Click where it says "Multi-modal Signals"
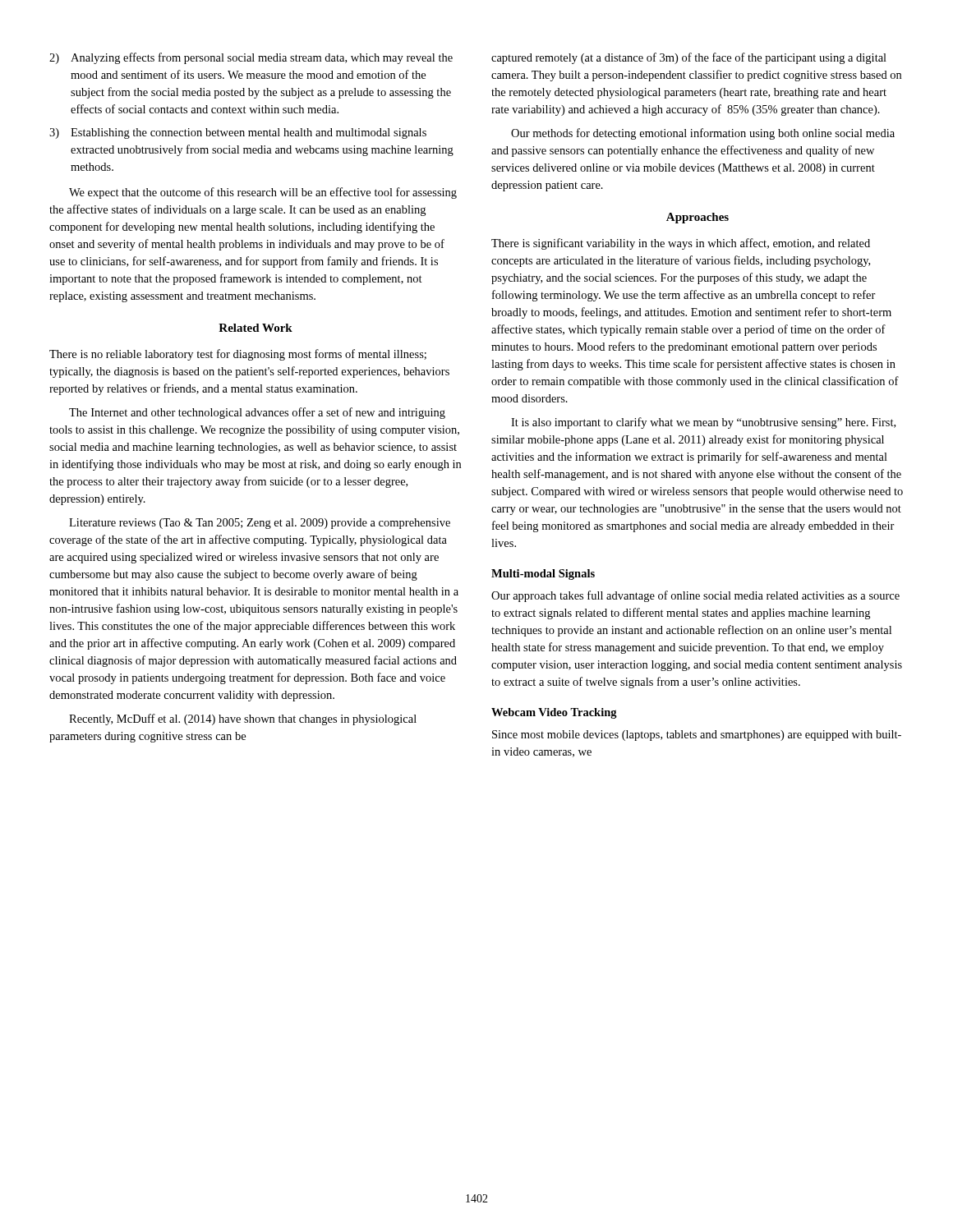The width and height of the screenshot is (953, 1232). pyautogui.click(x=543, y=573)
